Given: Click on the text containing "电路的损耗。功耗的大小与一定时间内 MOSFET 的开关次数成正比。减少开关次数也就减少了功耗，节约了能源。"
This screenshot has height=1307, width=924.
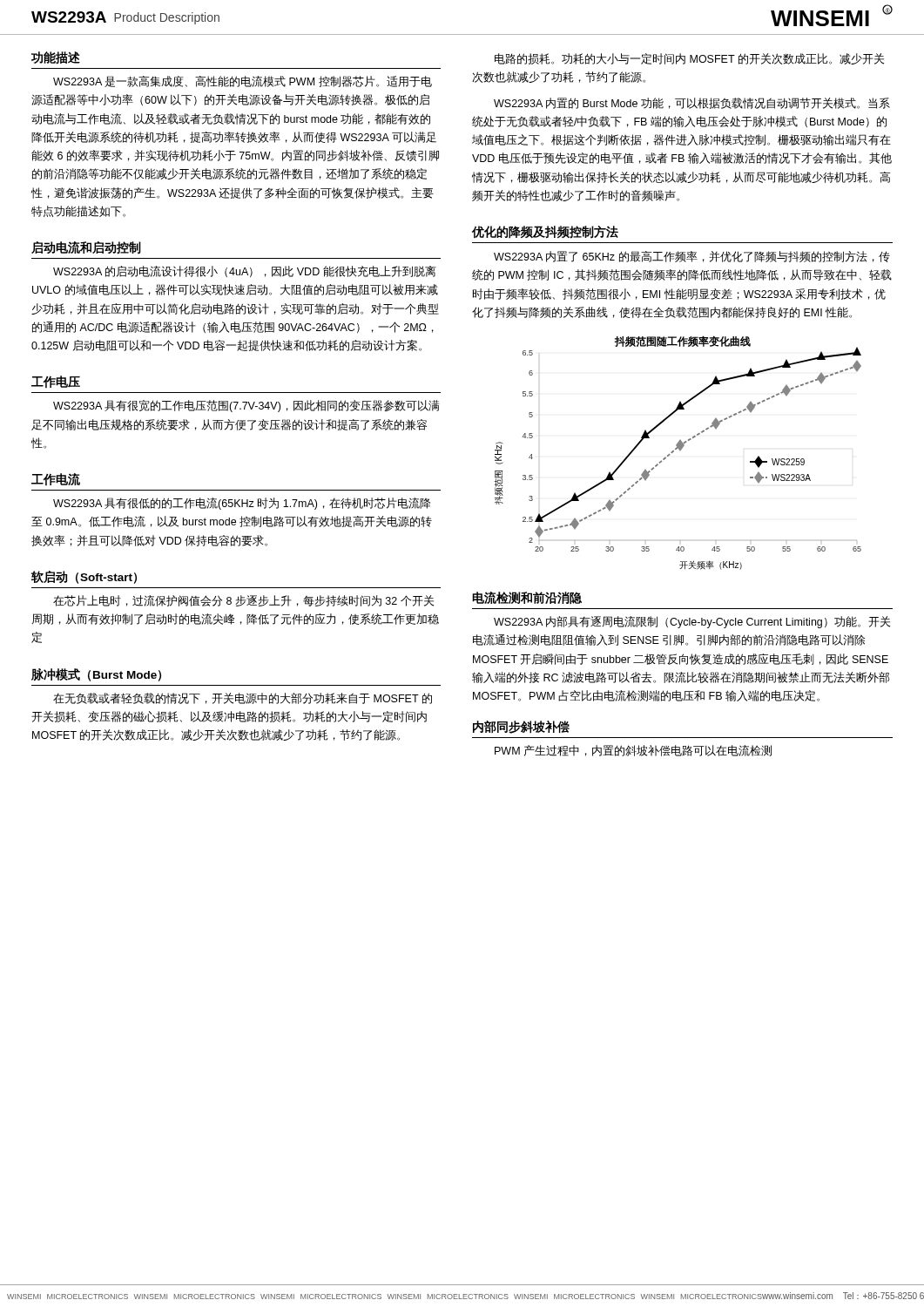Looking at the screenshot, I should 678,69.
